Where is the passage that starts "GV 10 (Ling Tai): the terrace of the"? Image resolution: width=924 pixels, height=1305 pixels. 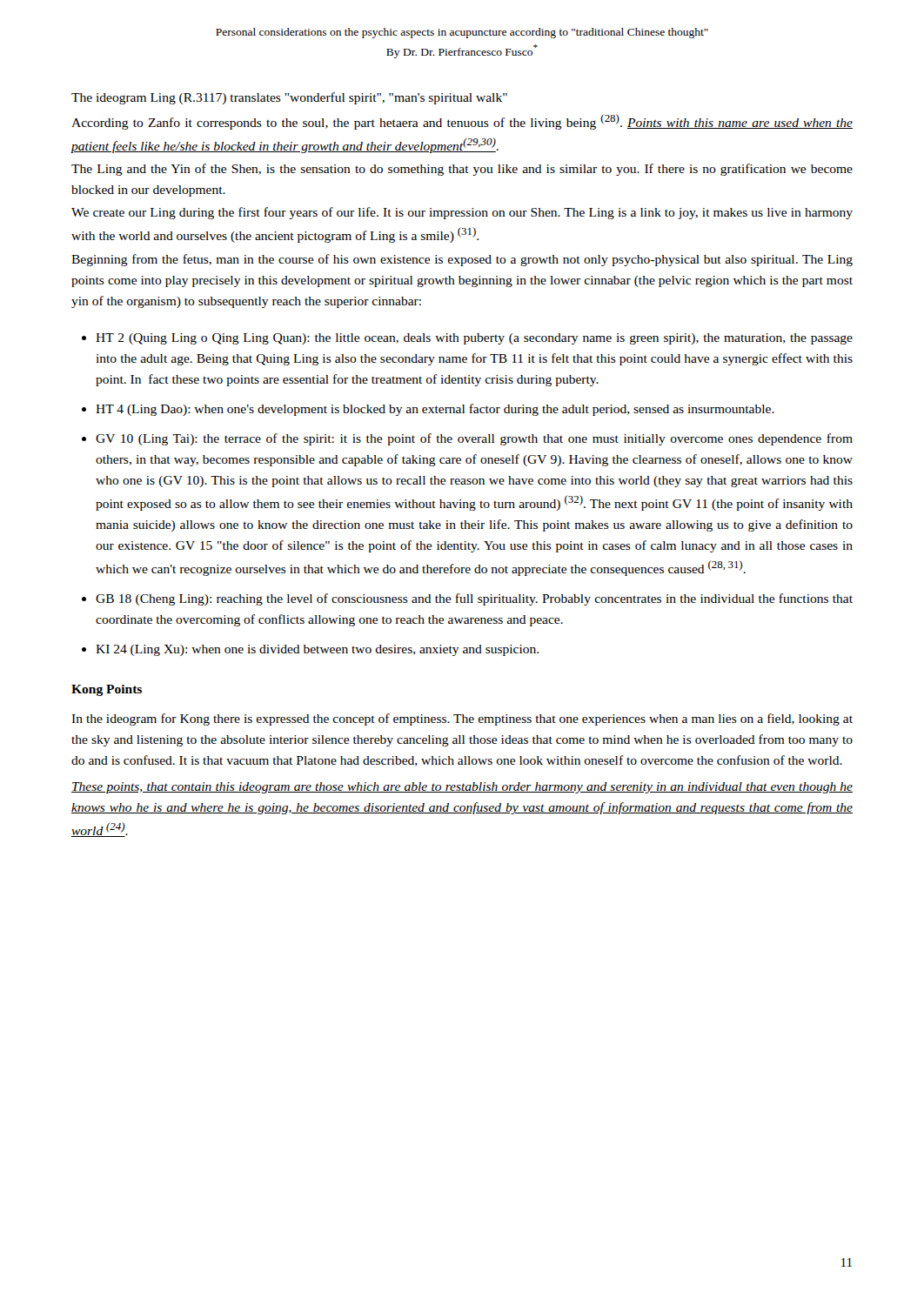[x=474, y=503]
